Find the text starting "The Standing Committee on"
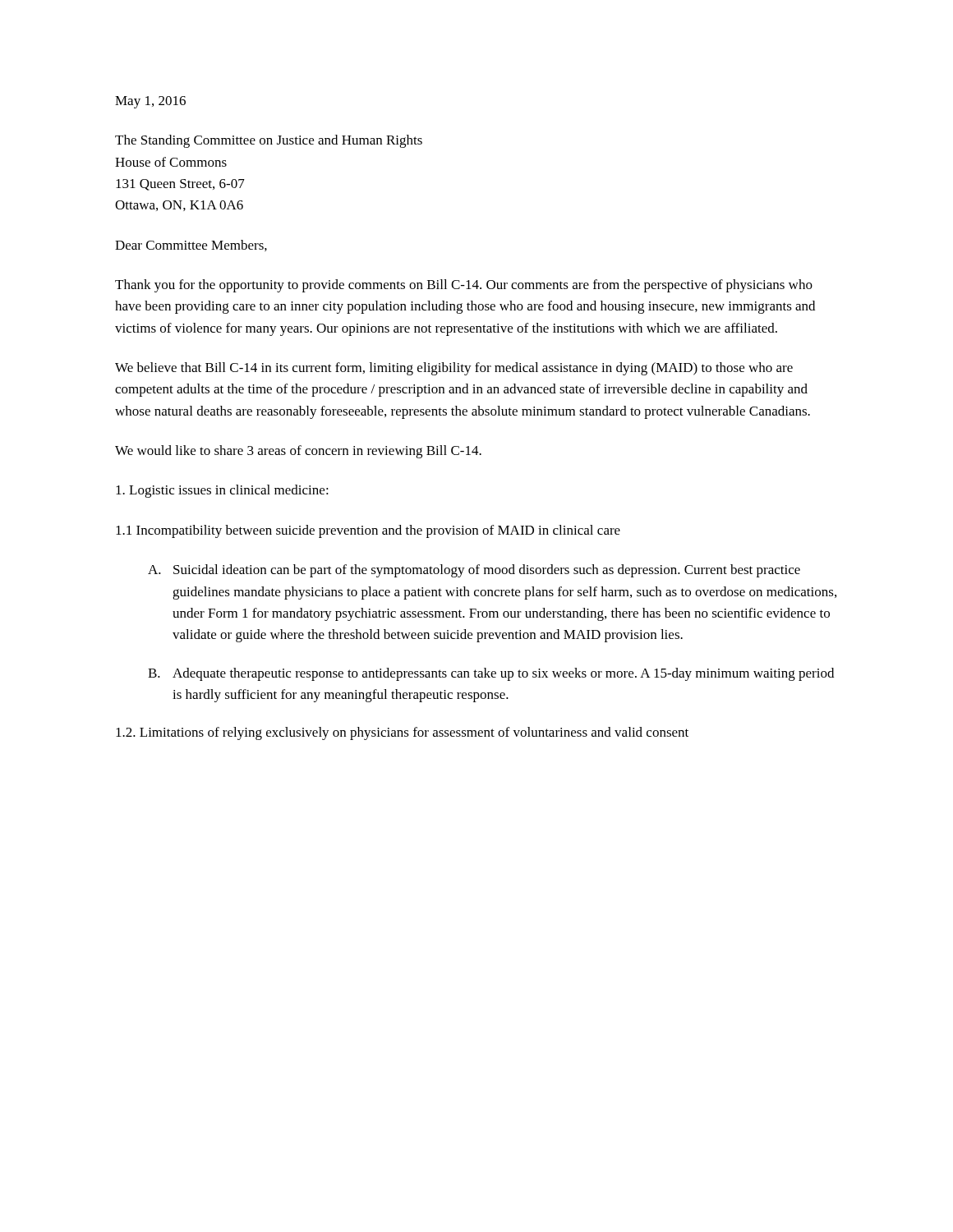Screen dimensions: 1232x953 point(269,141)
